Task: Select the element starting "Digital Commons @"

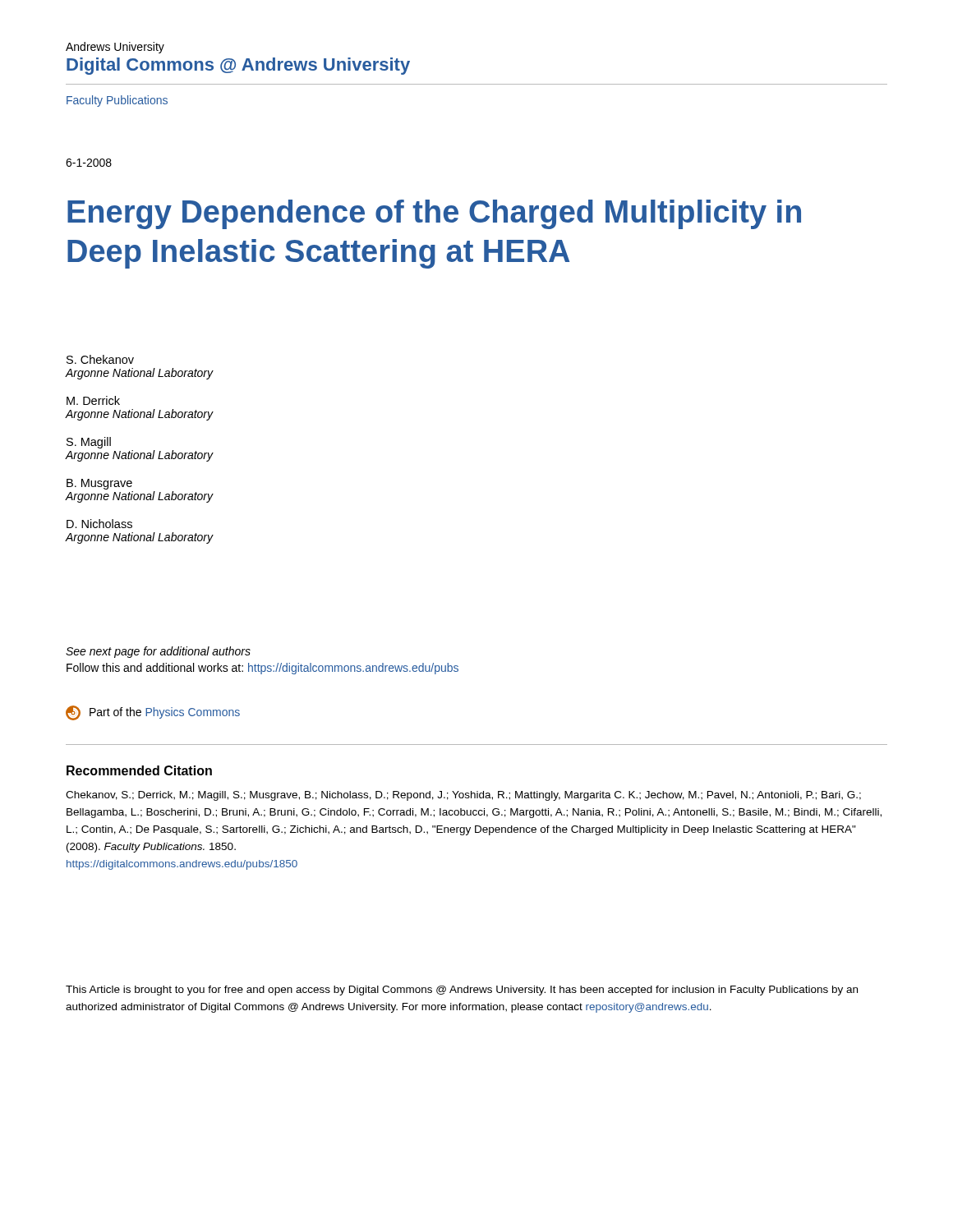Action: click(x=238, y=64)
